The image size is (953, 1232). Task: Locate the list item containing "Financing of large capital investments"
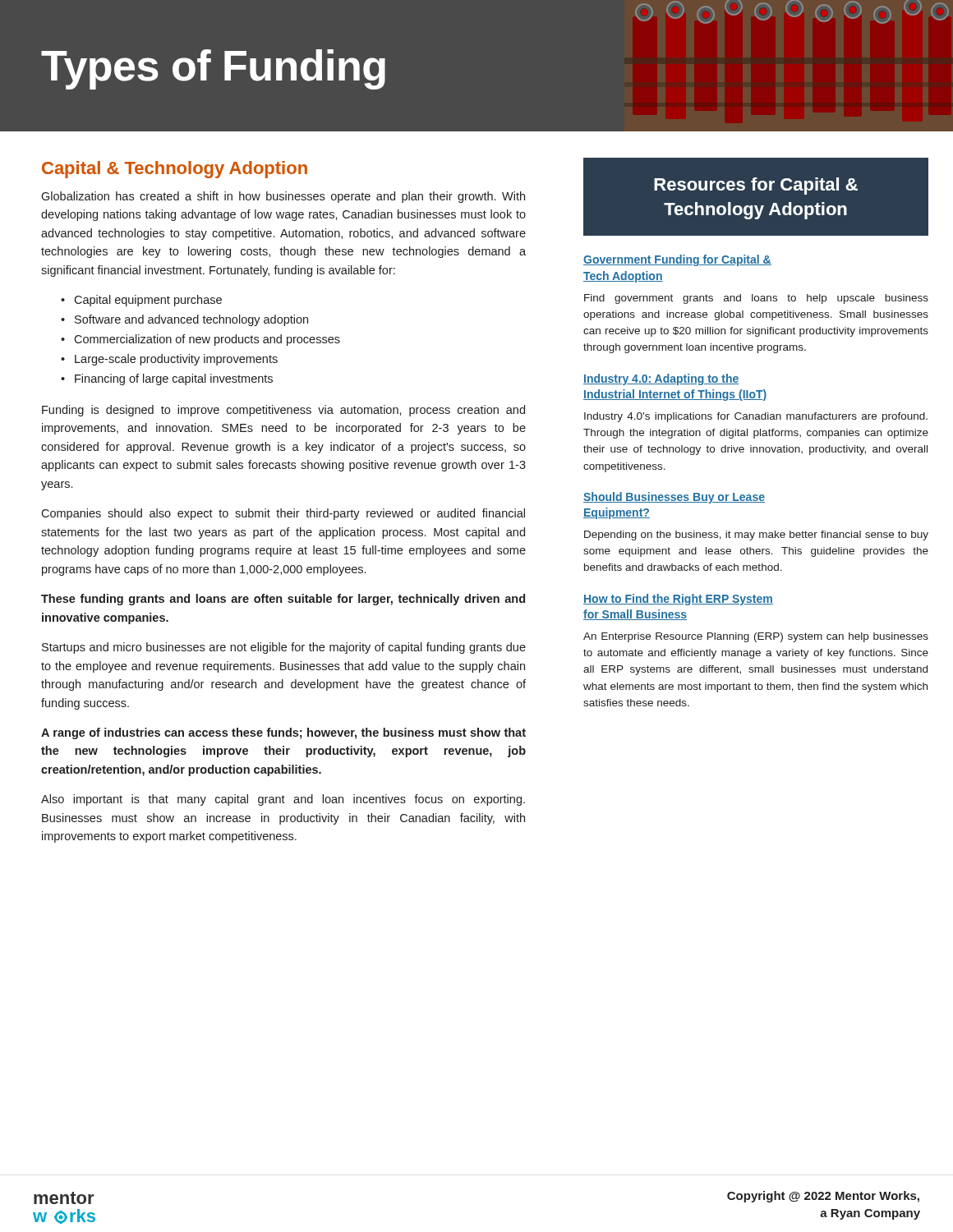tap(174, 379)
